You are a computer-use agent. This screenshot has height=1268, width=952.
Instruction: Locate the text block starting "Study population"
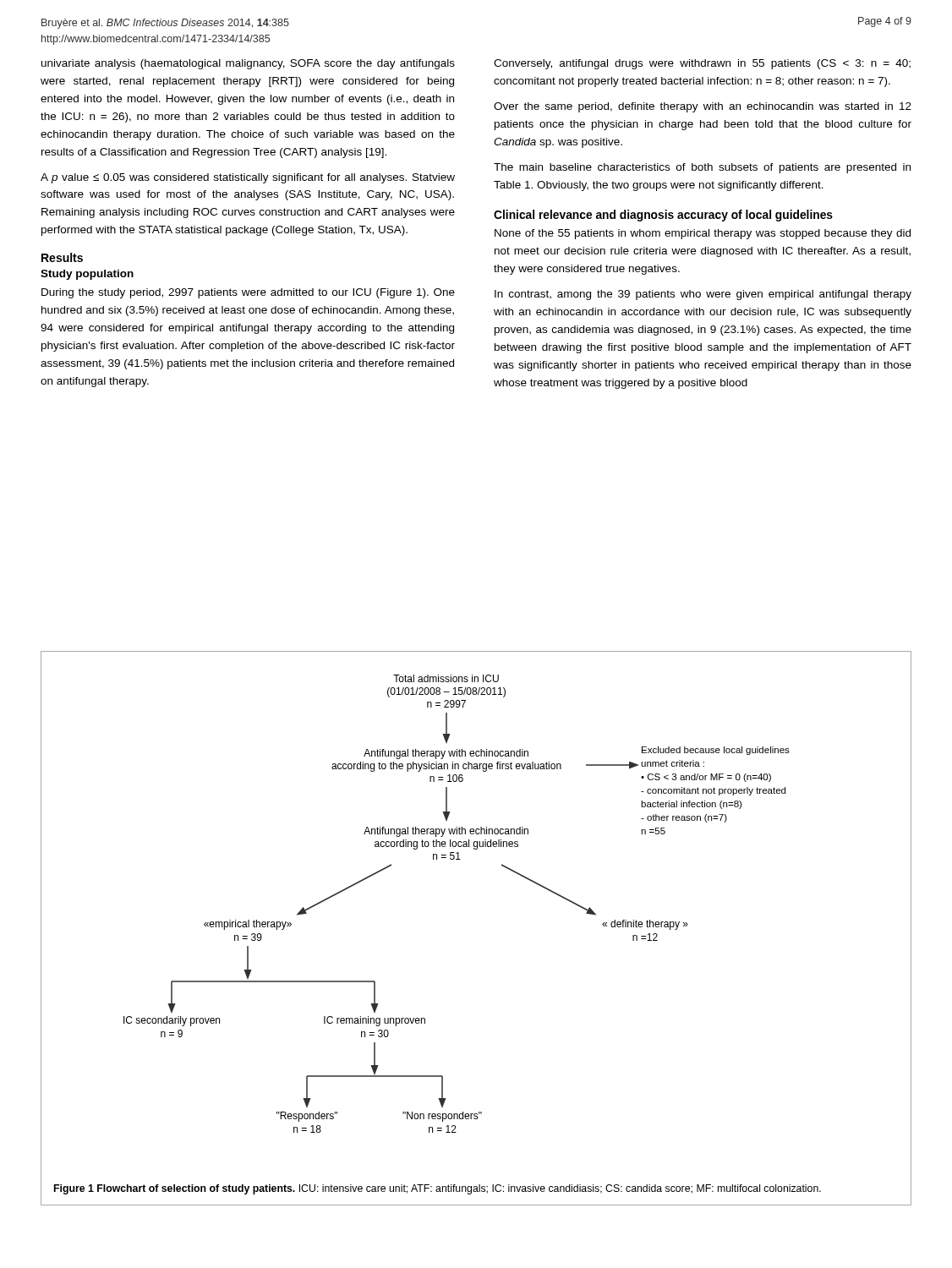click(87, 274)
